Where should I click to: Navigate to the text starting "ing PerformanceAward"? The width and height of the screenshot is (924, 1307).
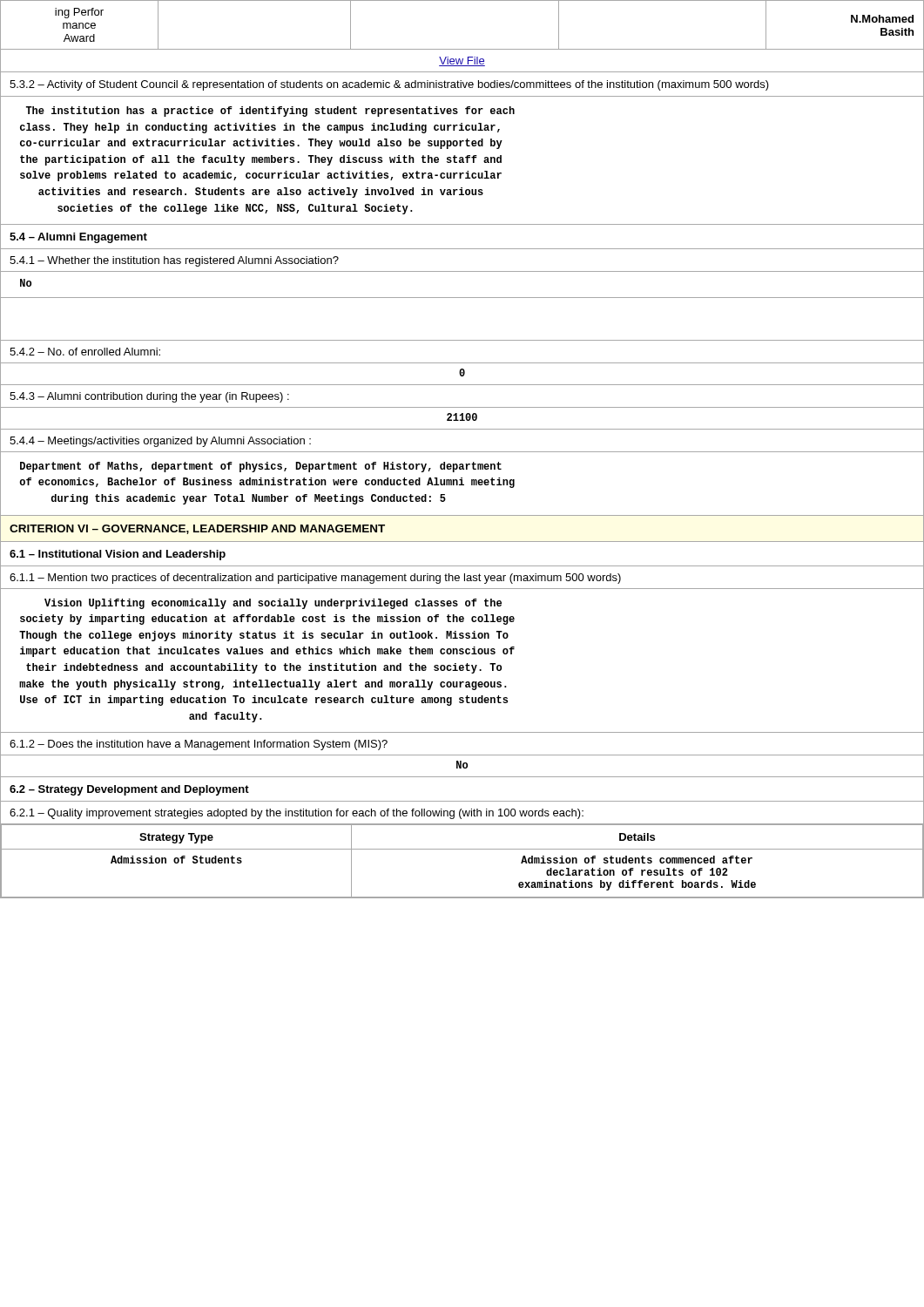(79, 25)
